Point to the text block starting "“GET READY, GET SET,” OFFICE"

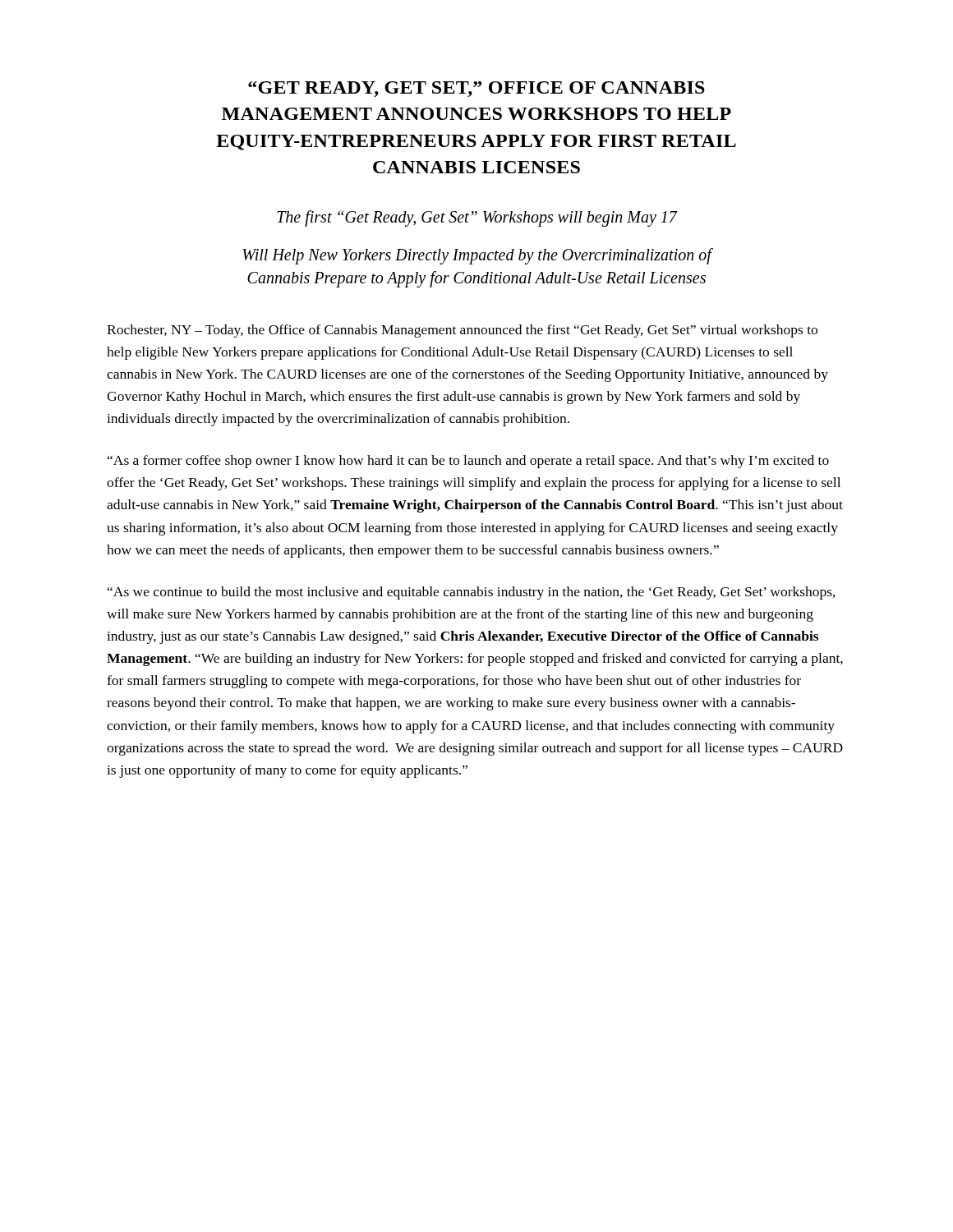point(476,127)
